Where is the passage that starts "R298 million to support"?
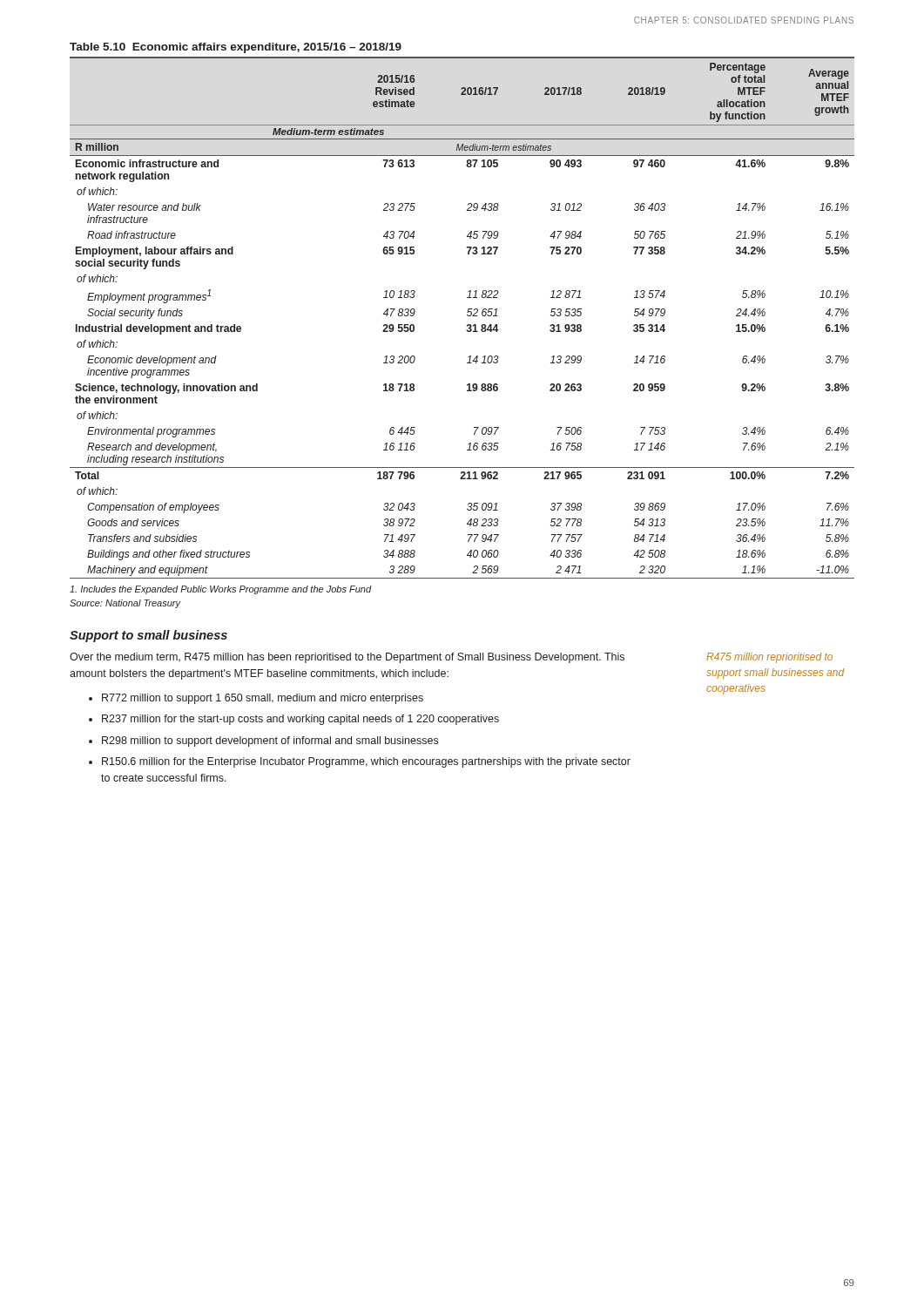Screen dimensions: 1307x924 click(x=270, y=740)
